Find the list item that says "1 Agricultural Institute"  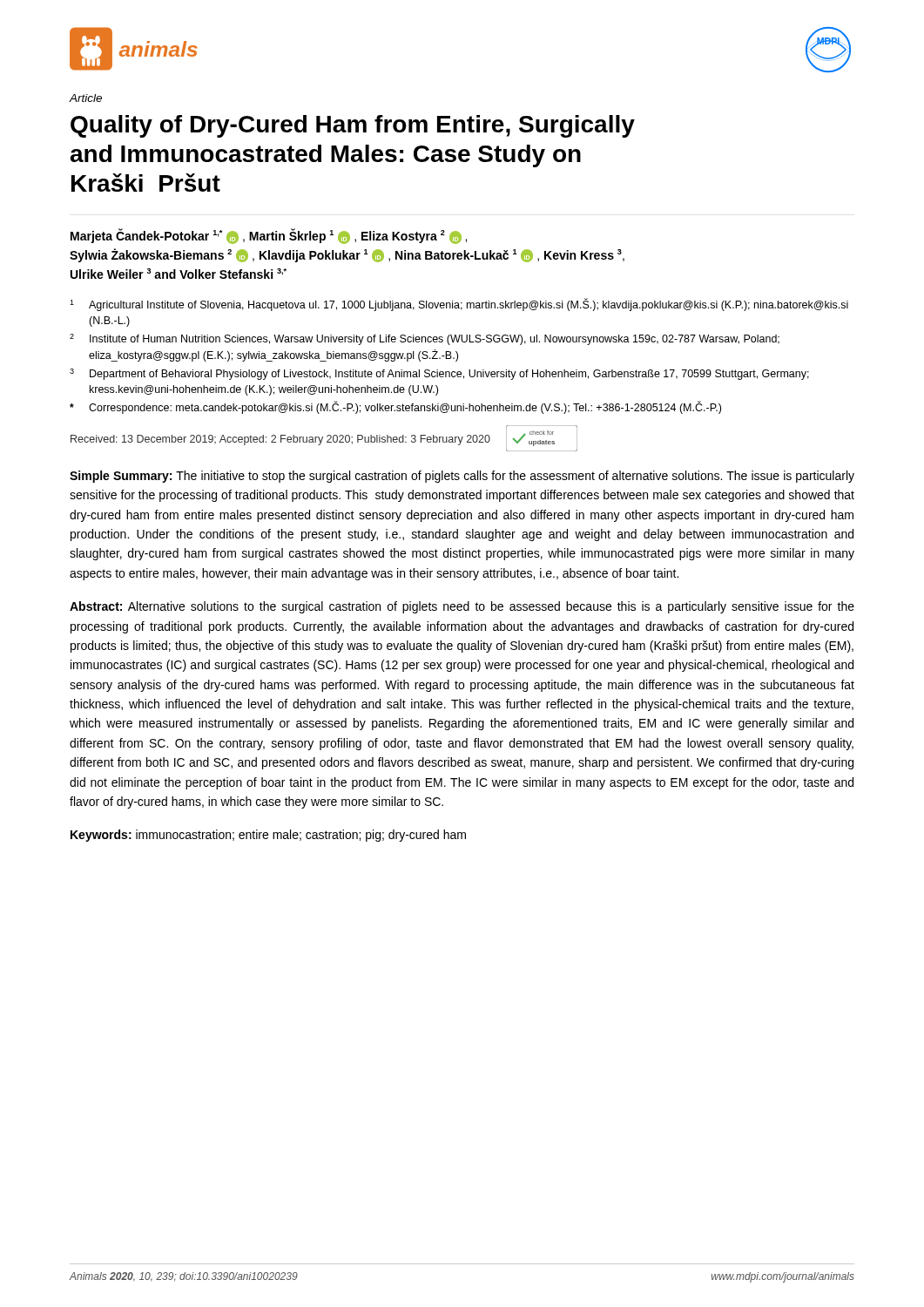click(462, 313)
